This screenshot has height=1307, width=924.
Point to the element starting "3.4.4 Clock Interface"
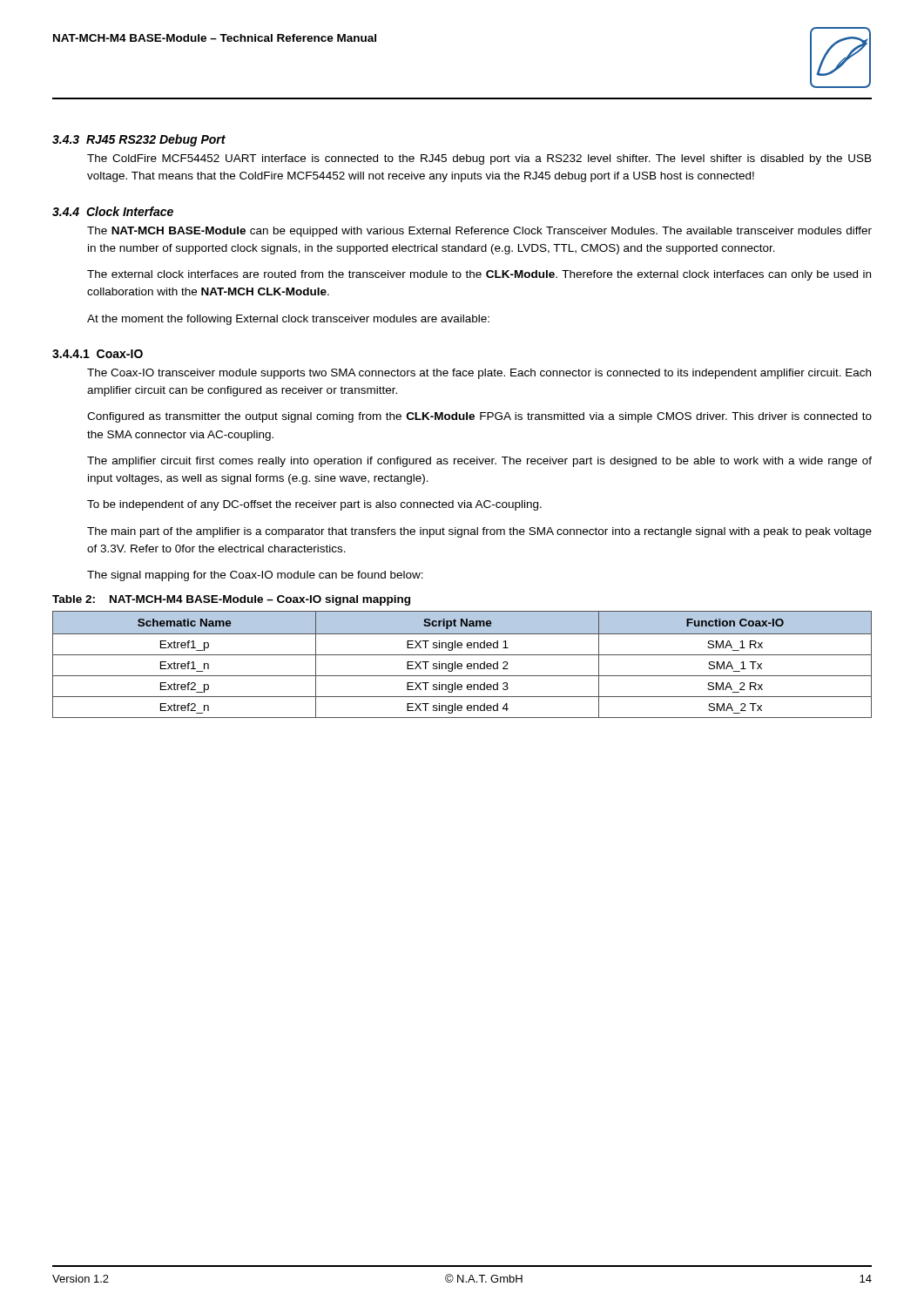(x=113, y=211)
